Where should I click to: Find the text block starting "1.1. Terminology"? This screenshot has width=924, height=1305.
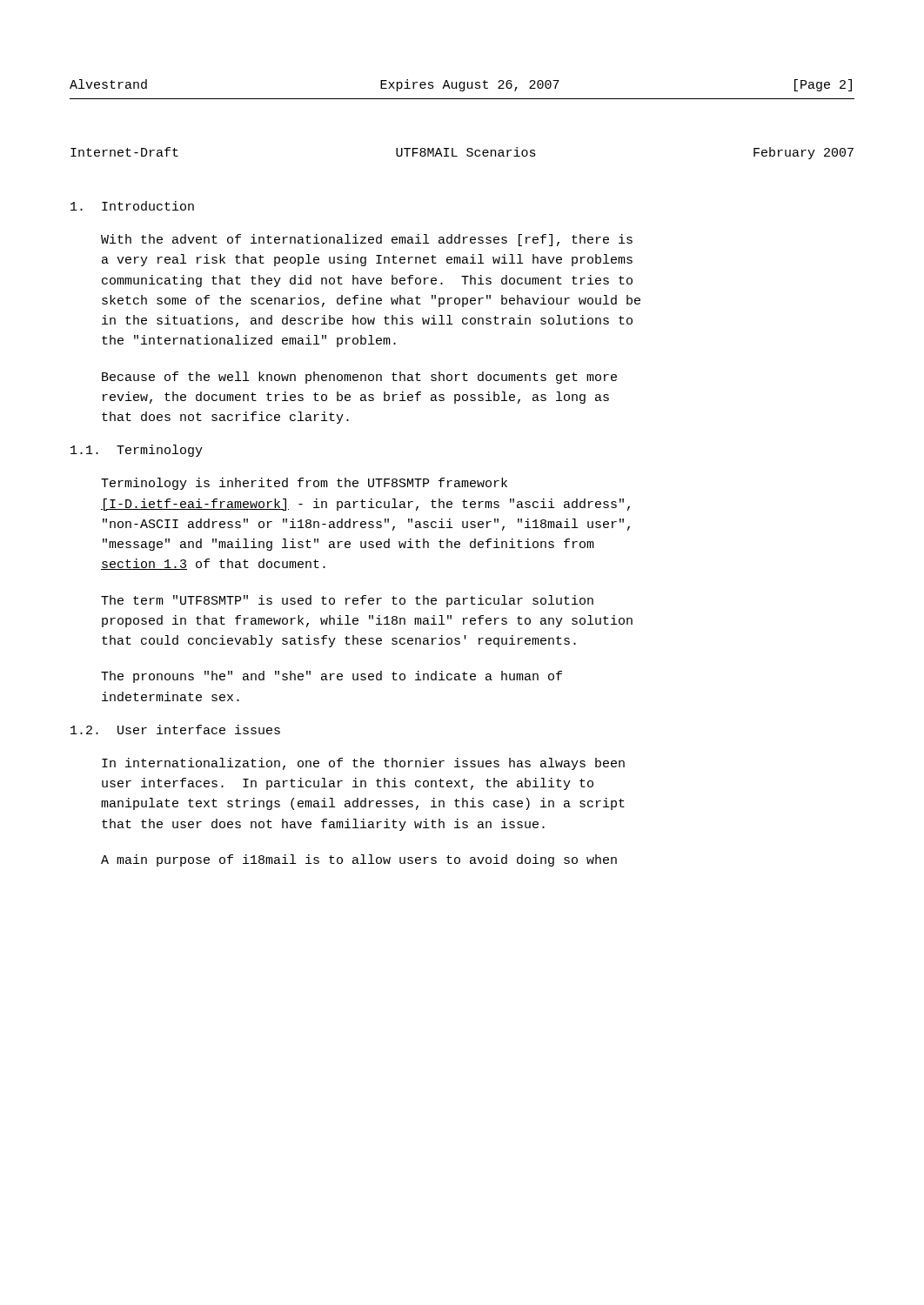[136, 451]
